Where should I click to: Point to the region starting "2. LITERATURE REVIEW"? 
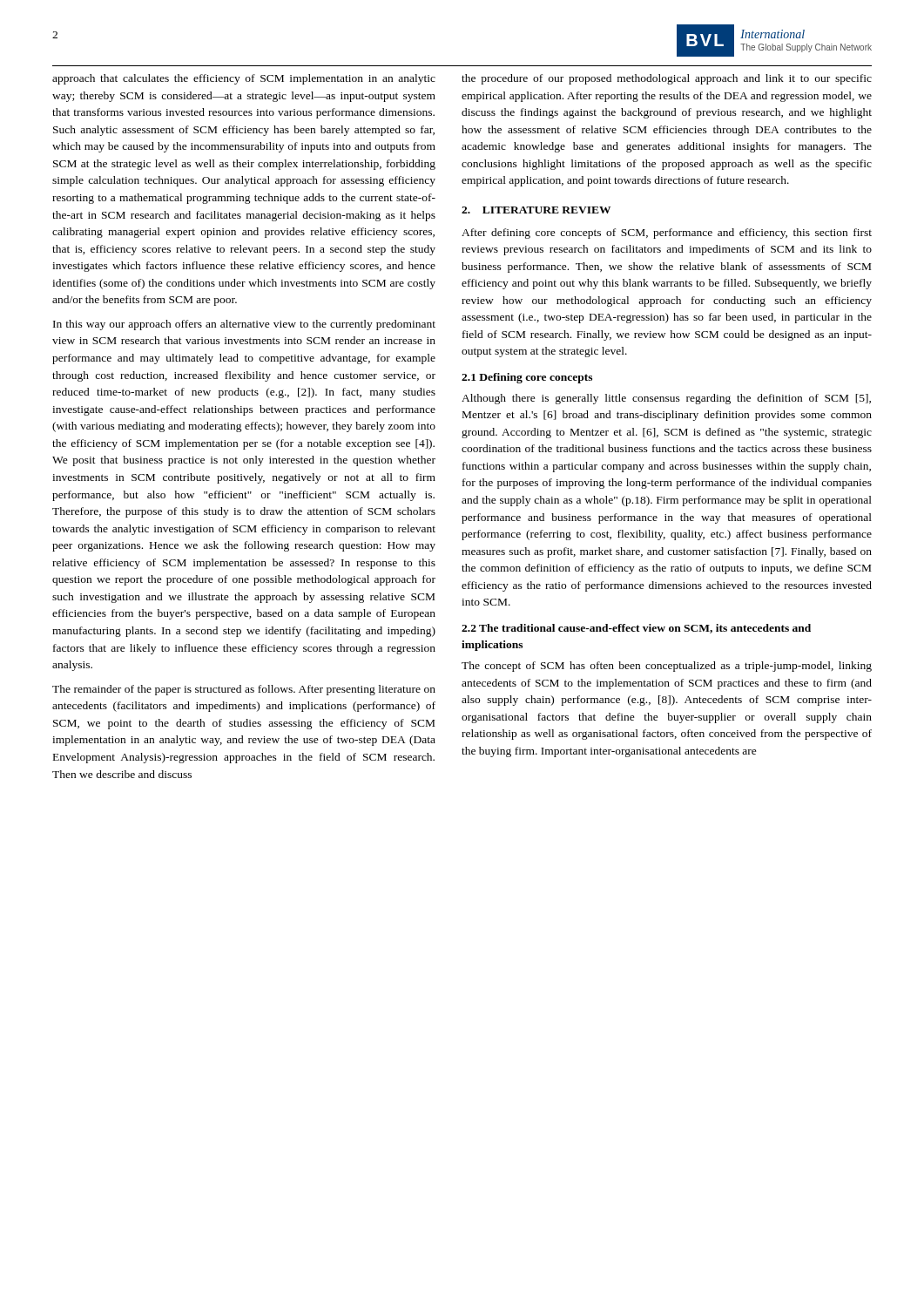coord(536,210)
